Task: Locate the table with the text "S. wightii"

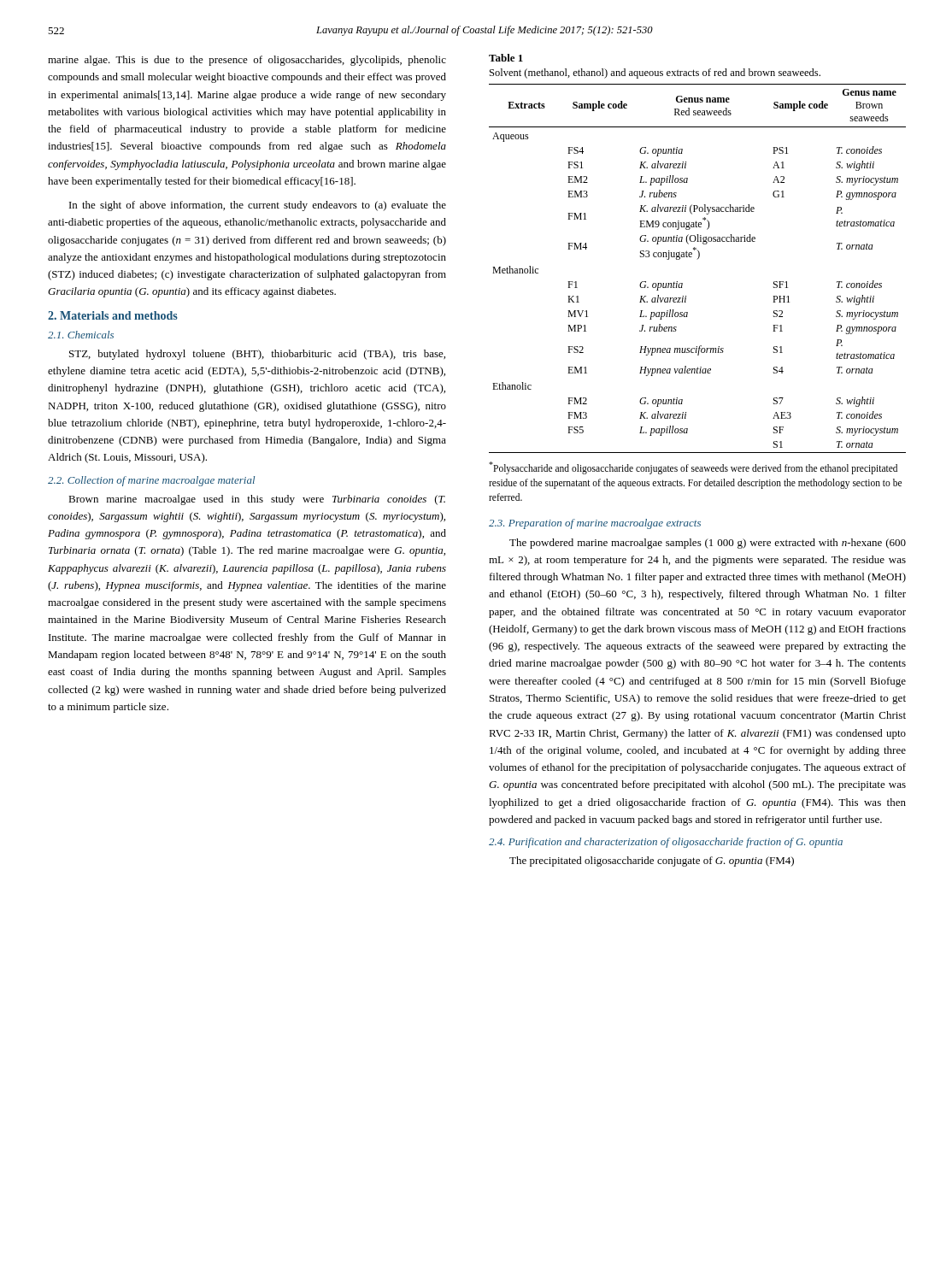Action: click(x=697, y=268)
